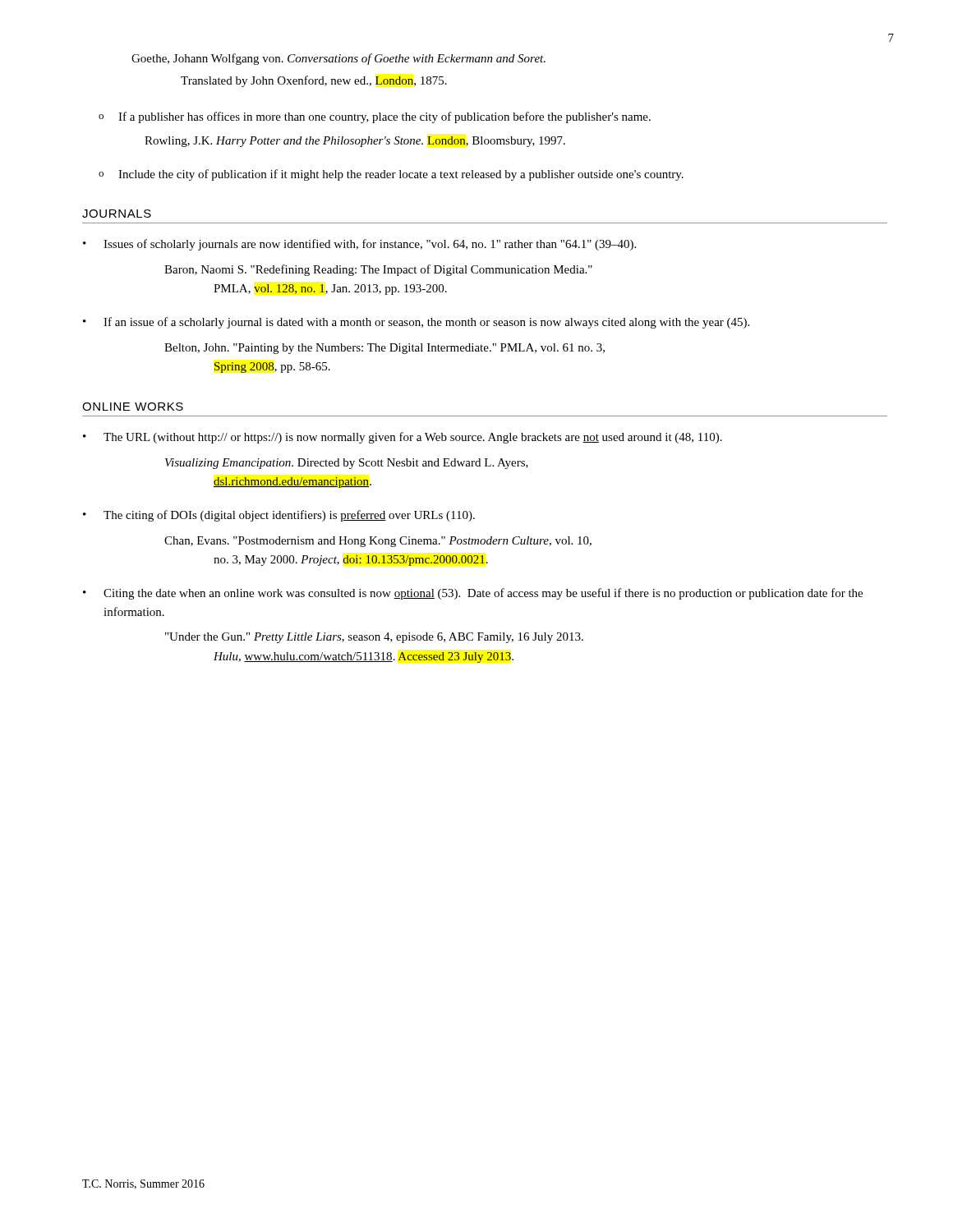This screenshot has height=1232, width=953.
Task: Find the block on this page that starts "• The URL (without"
Action: click(x=485, y=460)
